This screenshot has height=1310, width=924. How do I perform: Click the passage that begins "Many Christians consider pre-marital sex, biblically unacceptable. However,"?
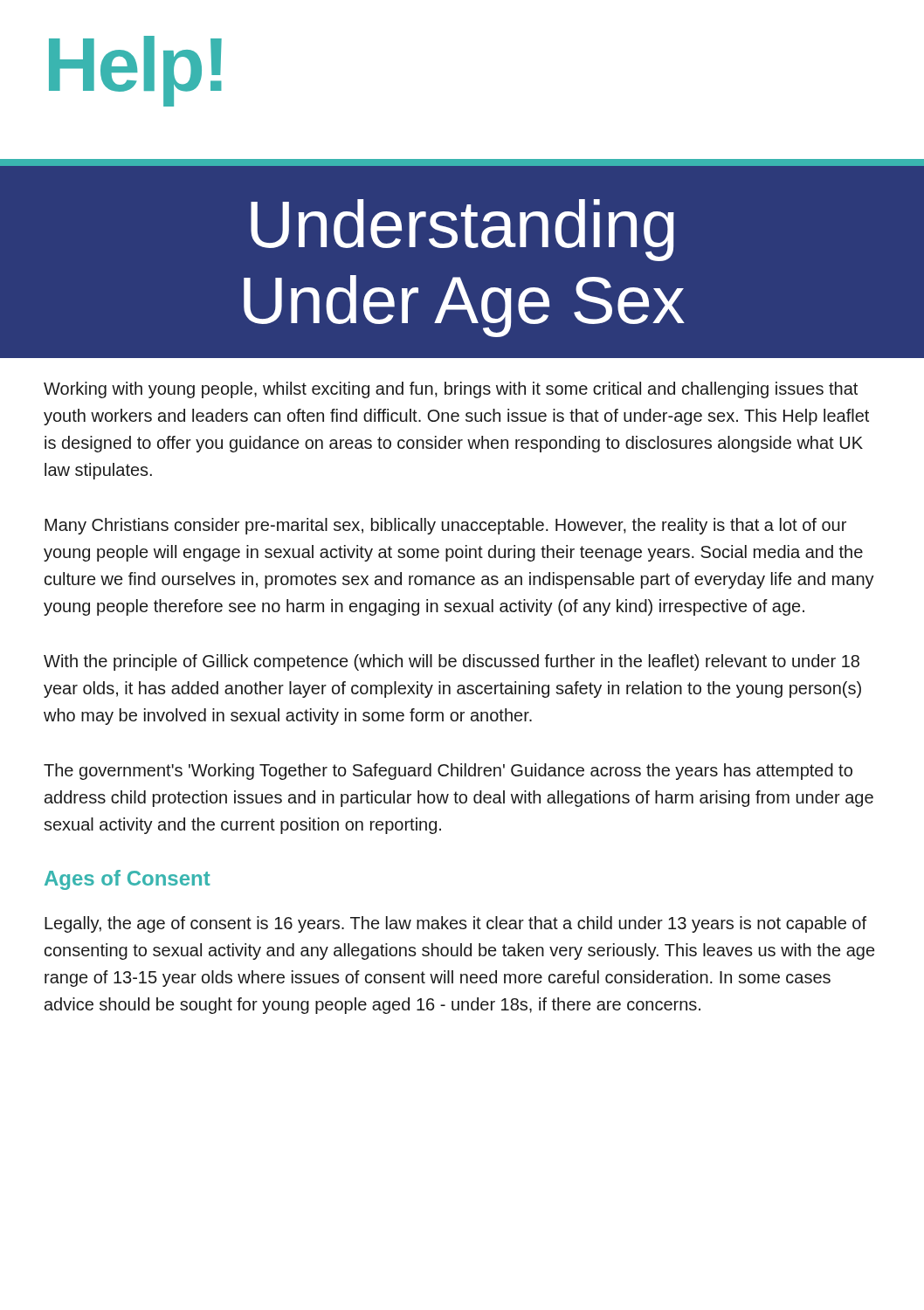(x=459, y=565)
